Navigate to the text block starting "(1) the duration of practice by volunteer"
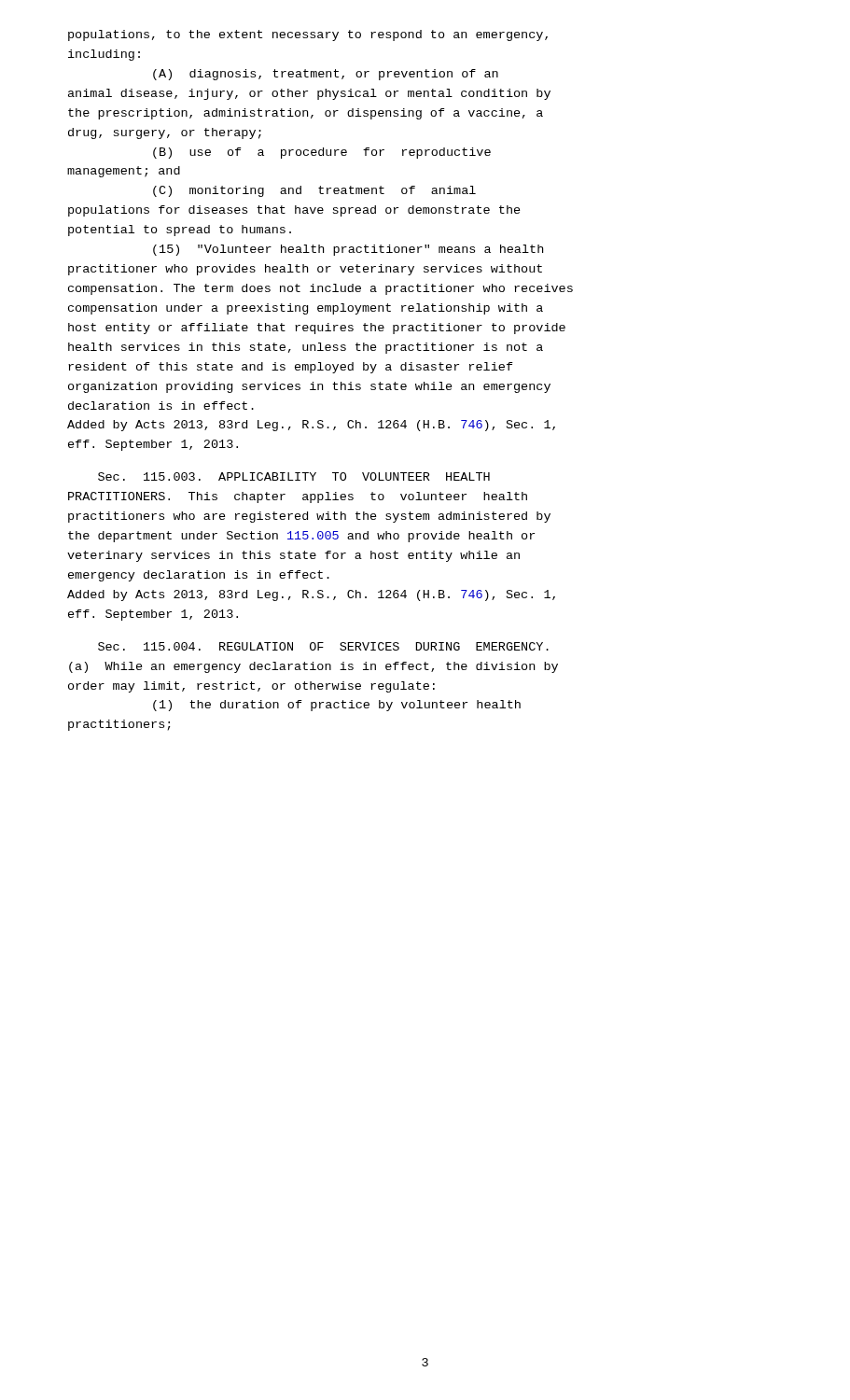 425,716
